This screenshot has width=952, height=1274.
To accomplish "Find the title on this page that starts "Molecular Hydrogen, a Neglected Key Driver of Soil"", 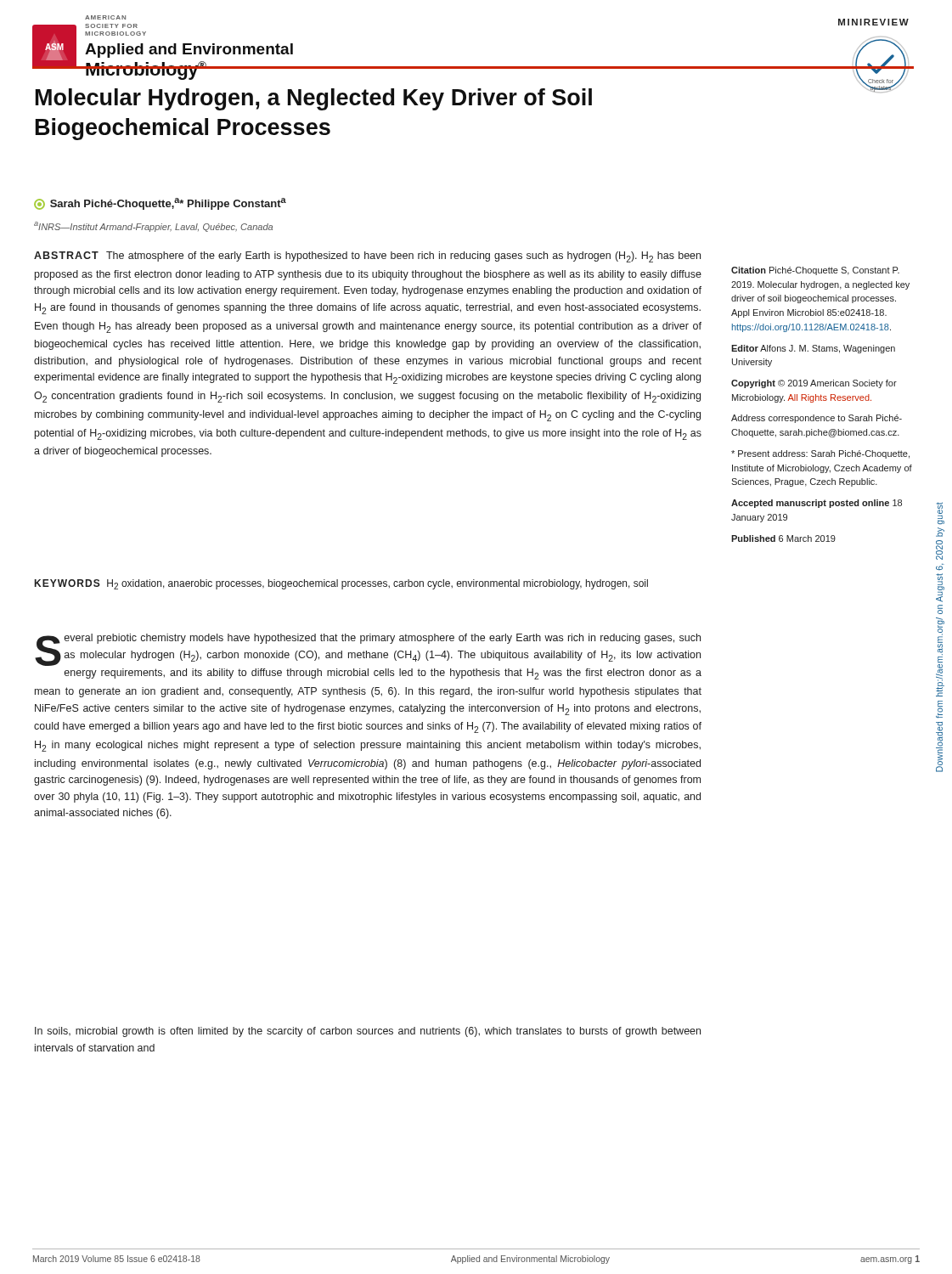I will click(x=314, y=112).
